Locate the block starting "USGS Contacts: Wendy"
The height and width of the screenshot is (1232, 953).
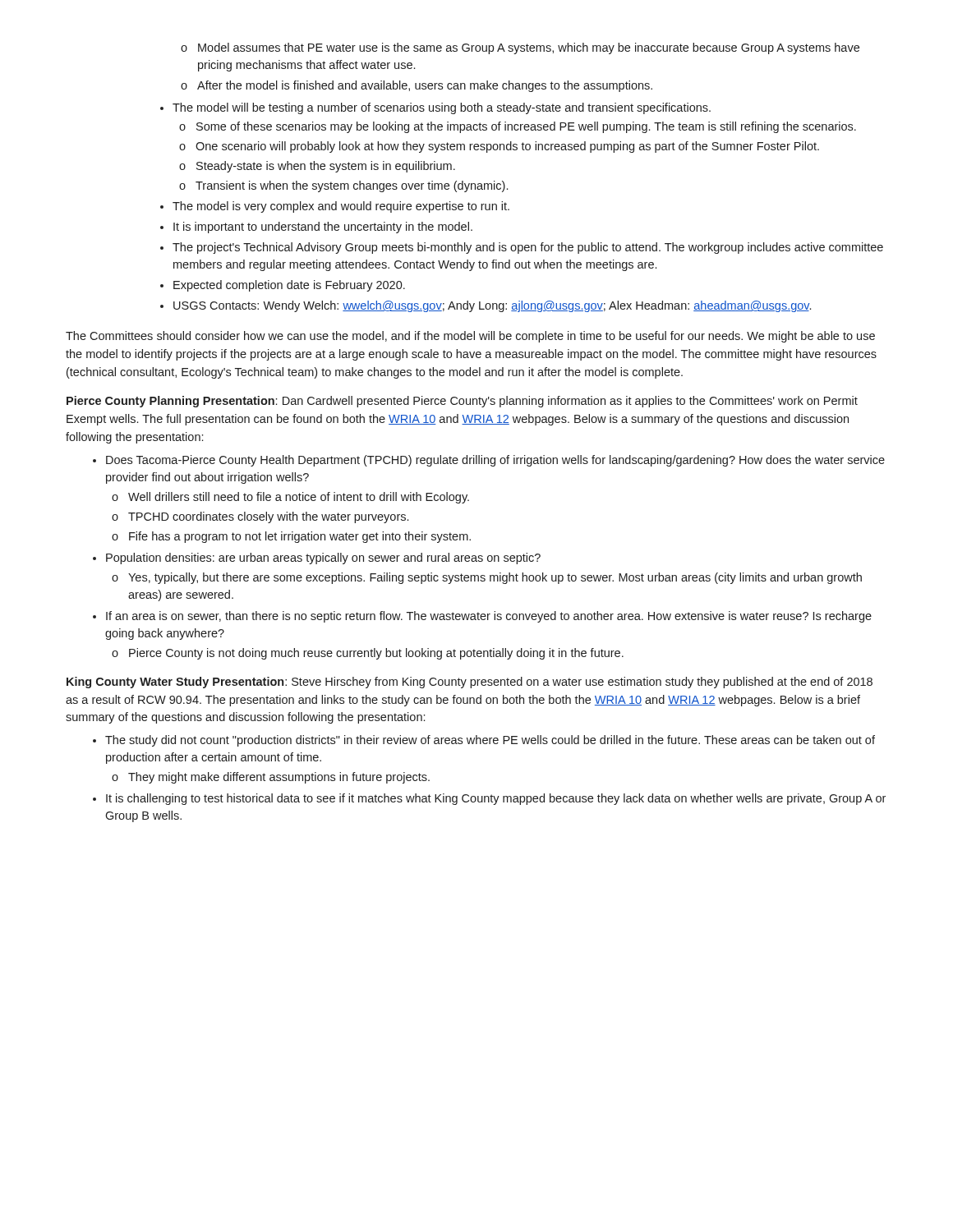coord(530,306)
